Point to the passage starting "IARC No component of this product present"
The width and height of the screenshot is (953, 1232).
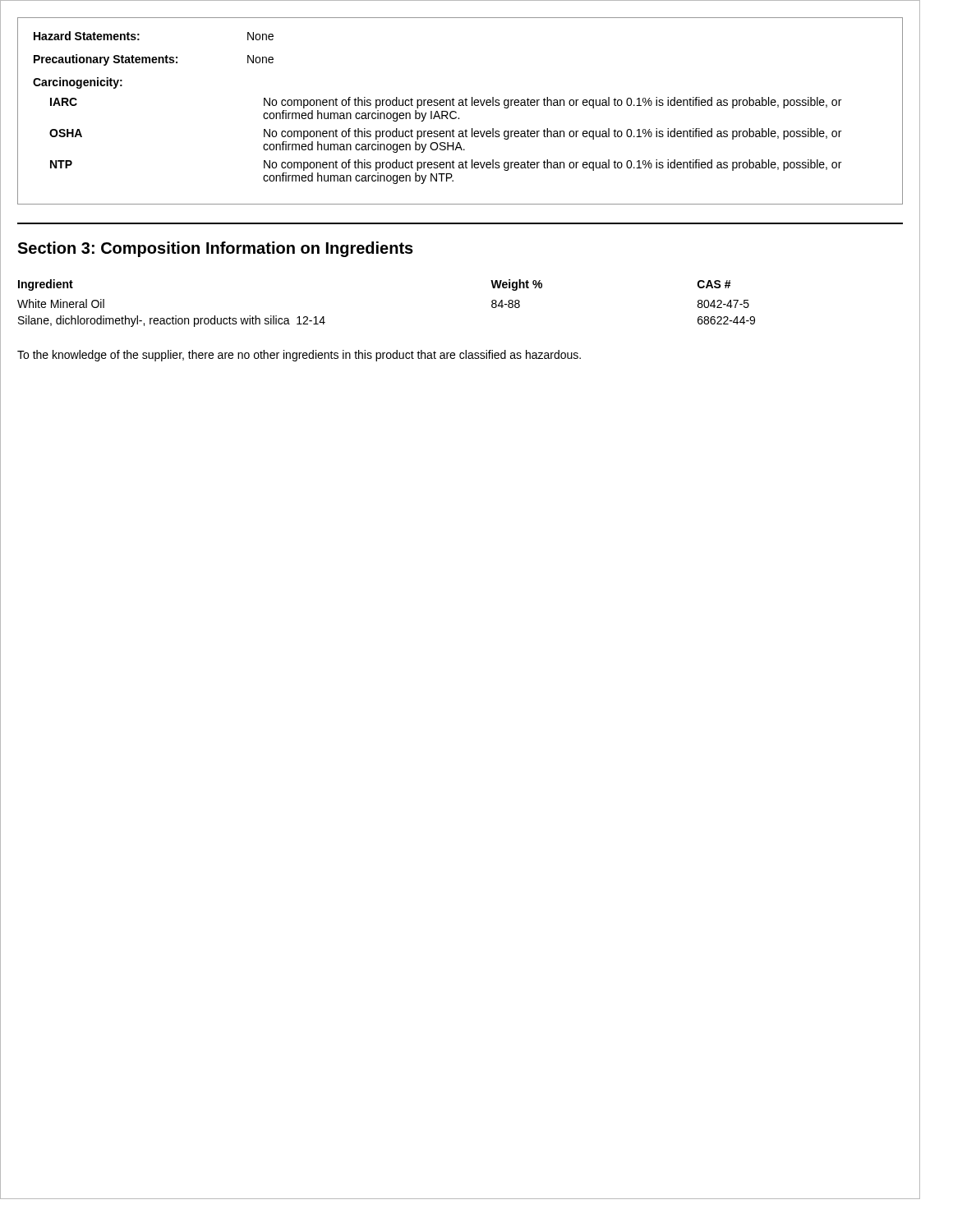tap(460, 108)
